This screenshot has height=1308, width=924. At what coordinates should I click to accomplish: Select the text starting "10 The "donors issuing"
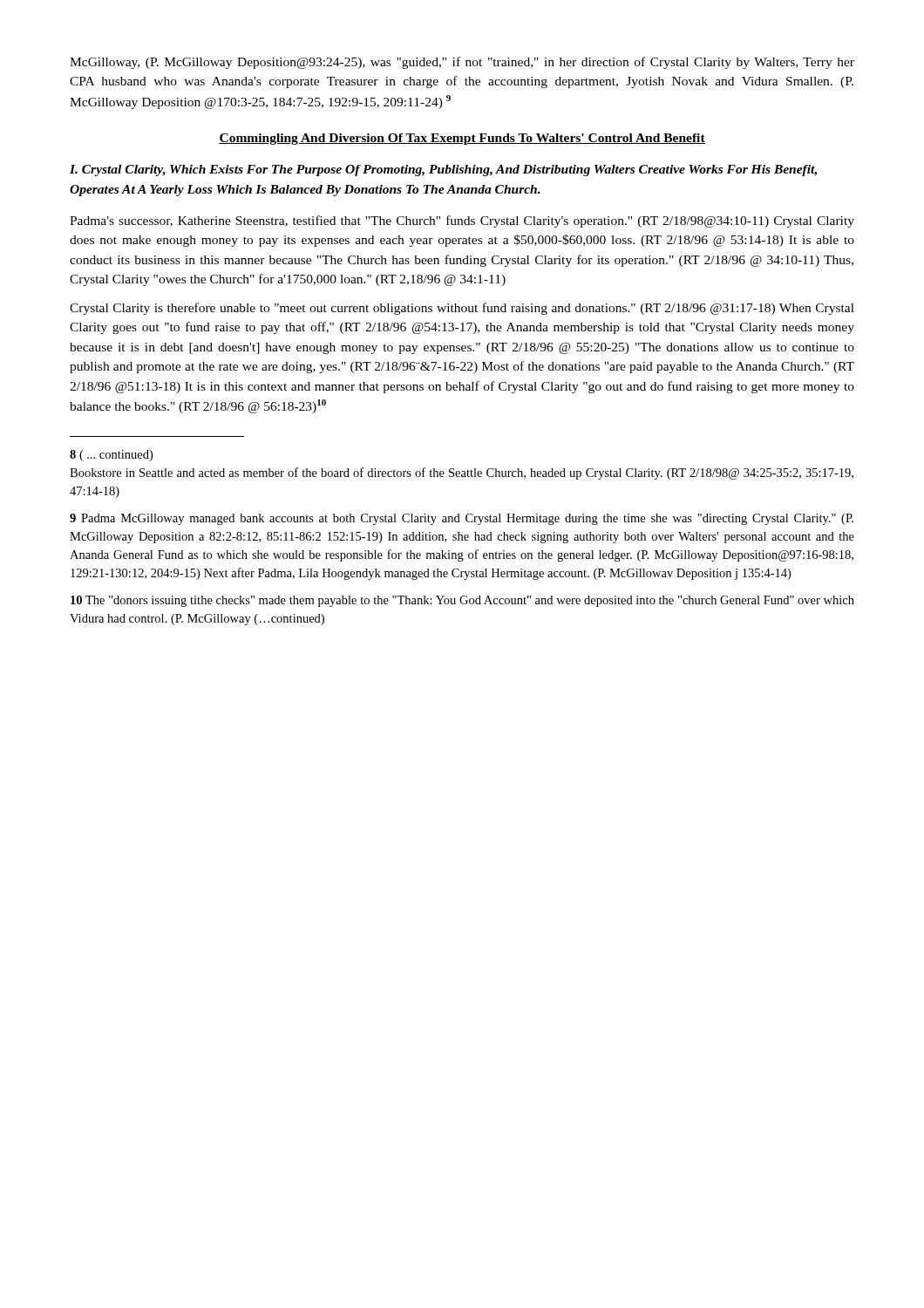click(x=462, y=609)
